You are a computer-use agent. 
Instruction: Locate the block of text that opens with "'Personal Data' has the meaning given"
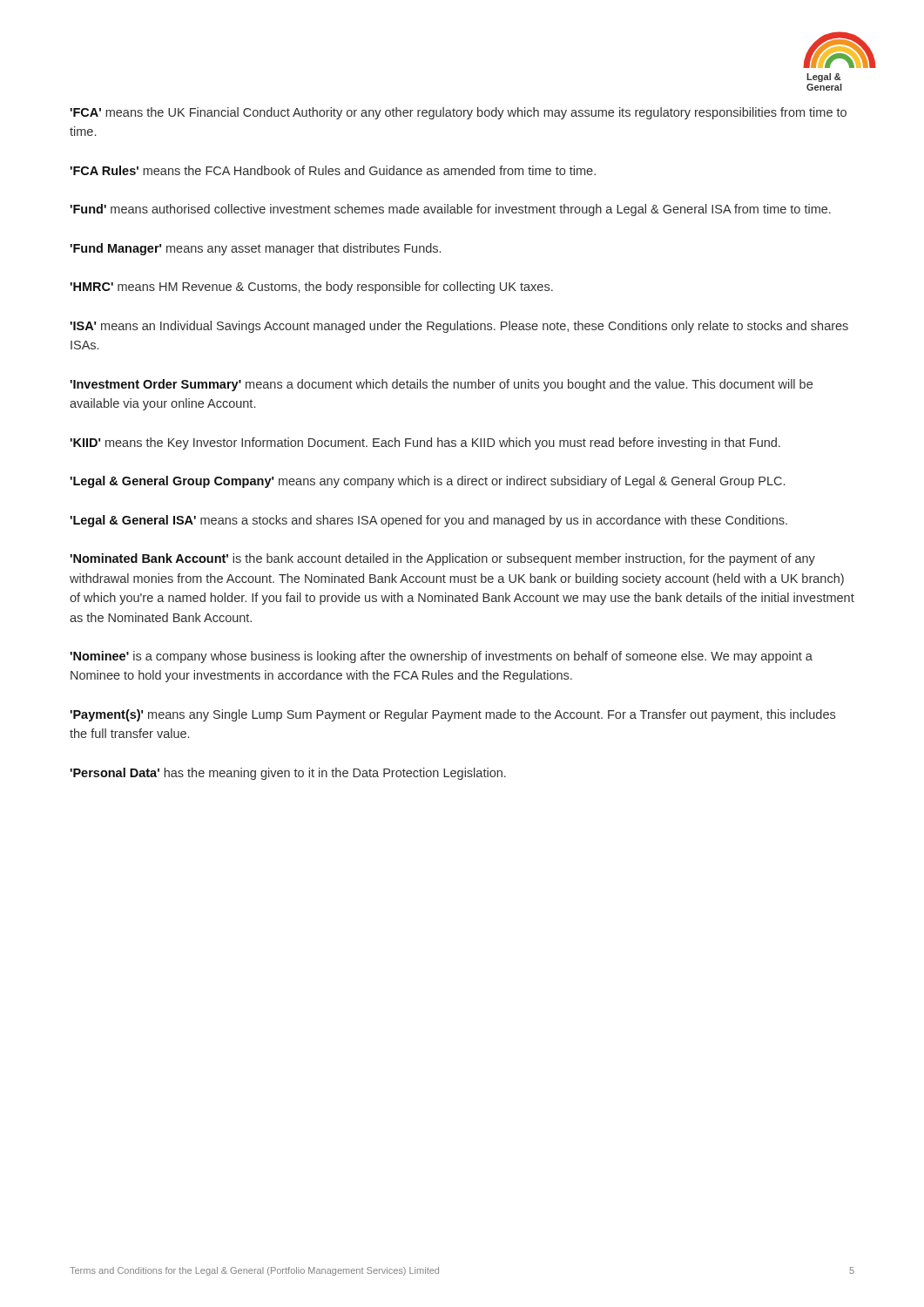tap(288, 773)
